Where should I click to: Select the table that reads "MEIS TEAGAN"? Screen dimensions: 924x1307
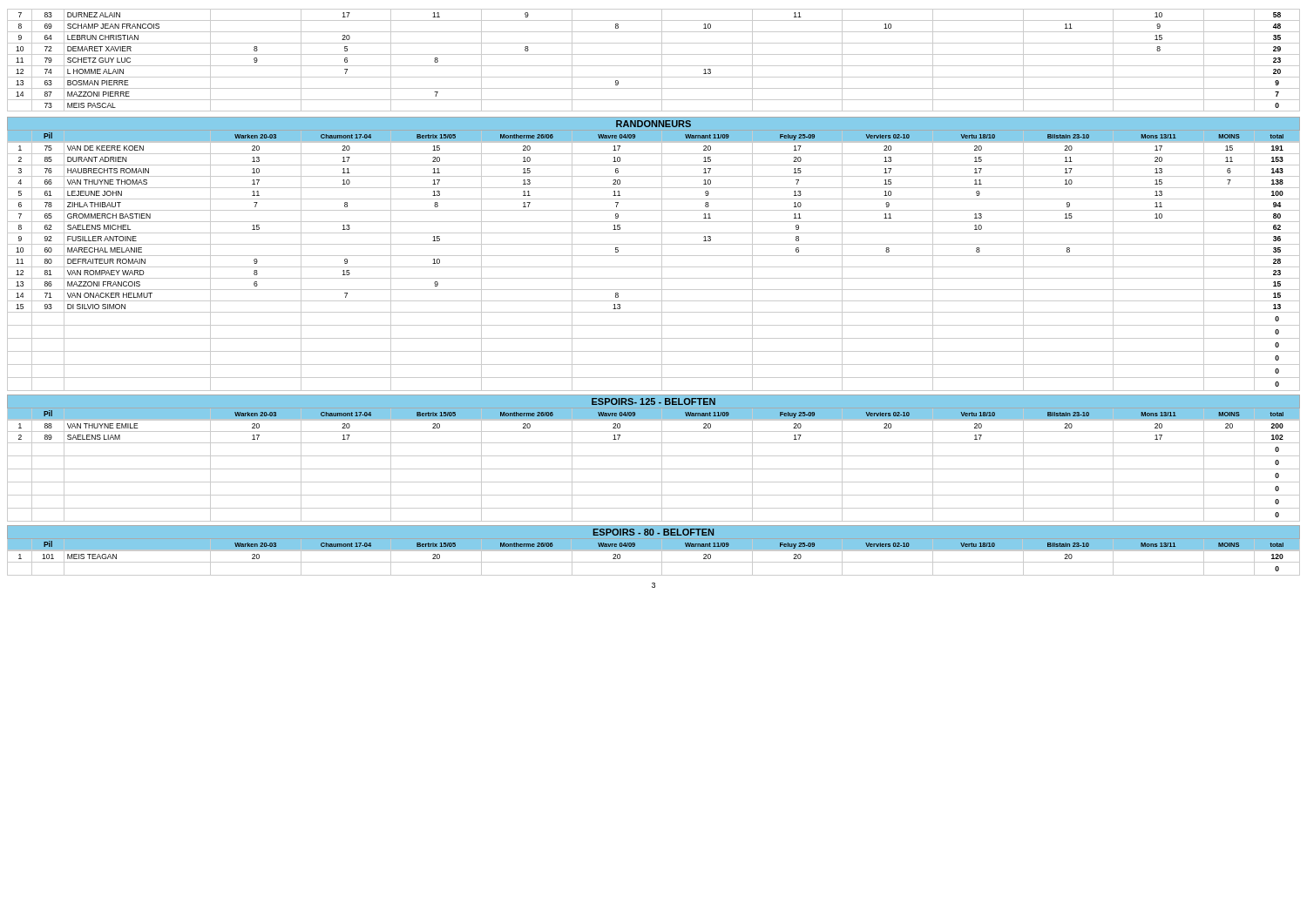[654, 563]
